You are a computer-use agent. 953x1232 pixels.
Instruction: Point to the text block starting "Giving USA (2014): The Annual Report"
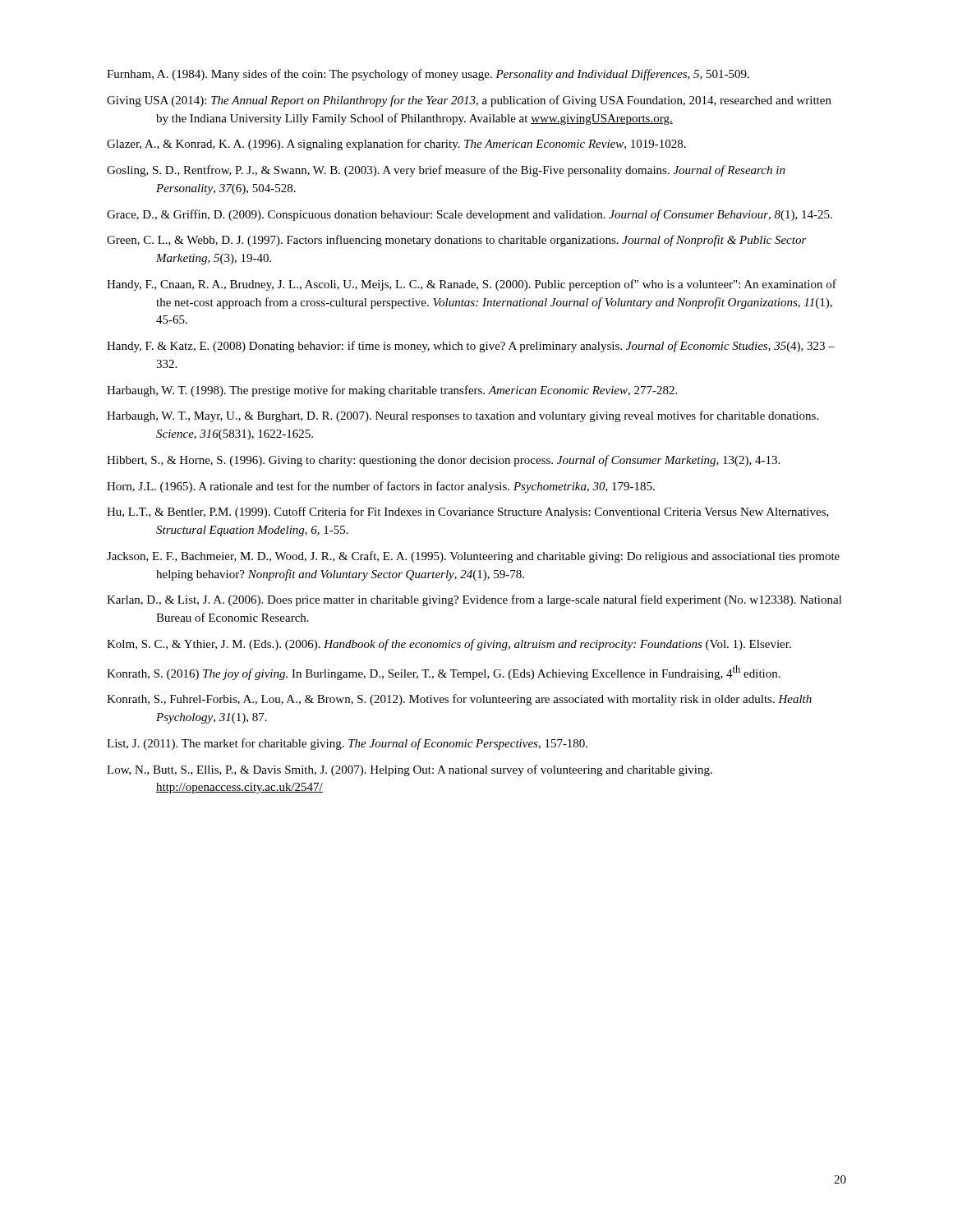[x=469, y=109]
